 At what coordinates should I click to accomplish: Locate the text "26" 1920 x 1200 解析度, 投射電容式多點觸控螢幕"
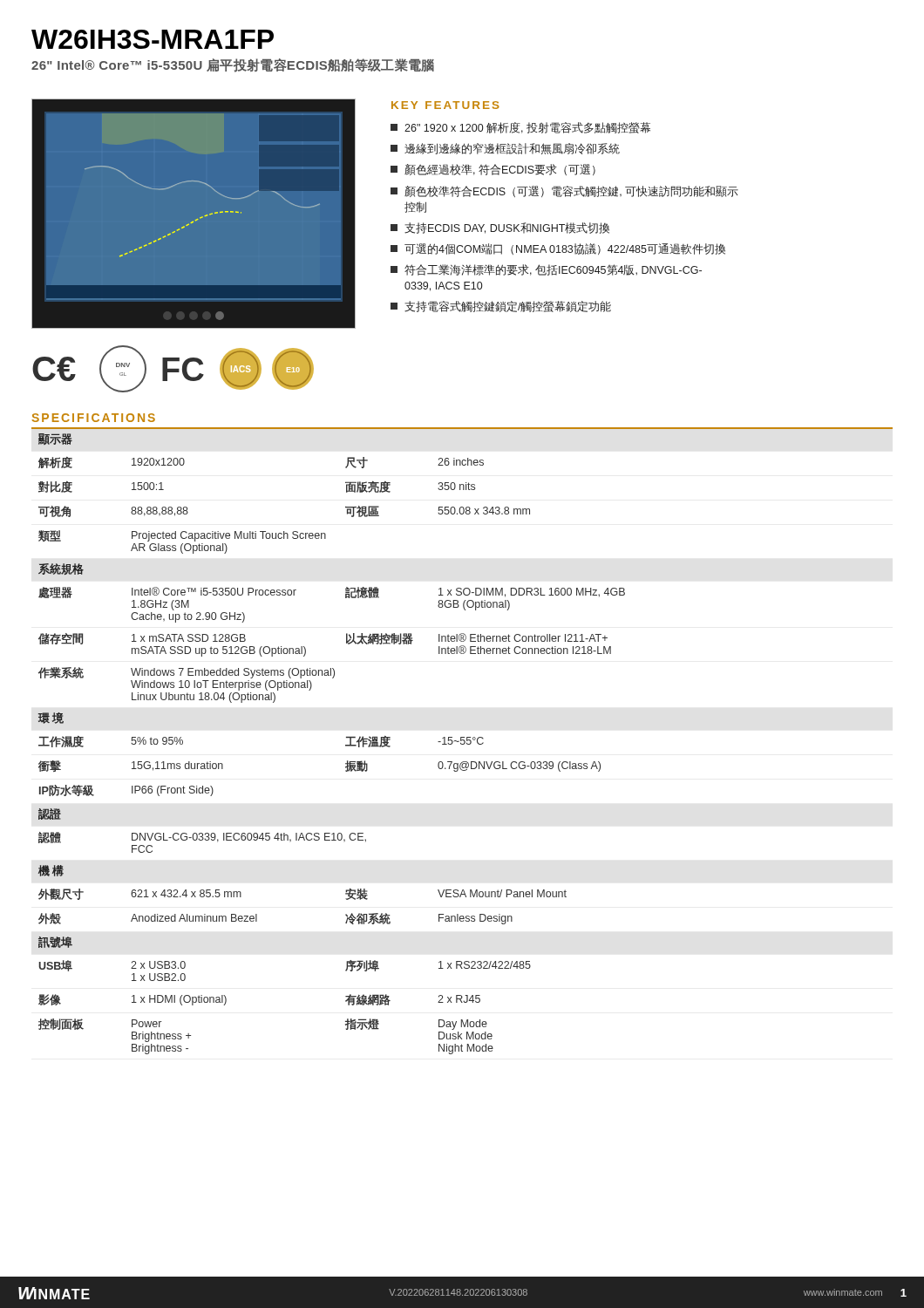(x=521, y=128)
